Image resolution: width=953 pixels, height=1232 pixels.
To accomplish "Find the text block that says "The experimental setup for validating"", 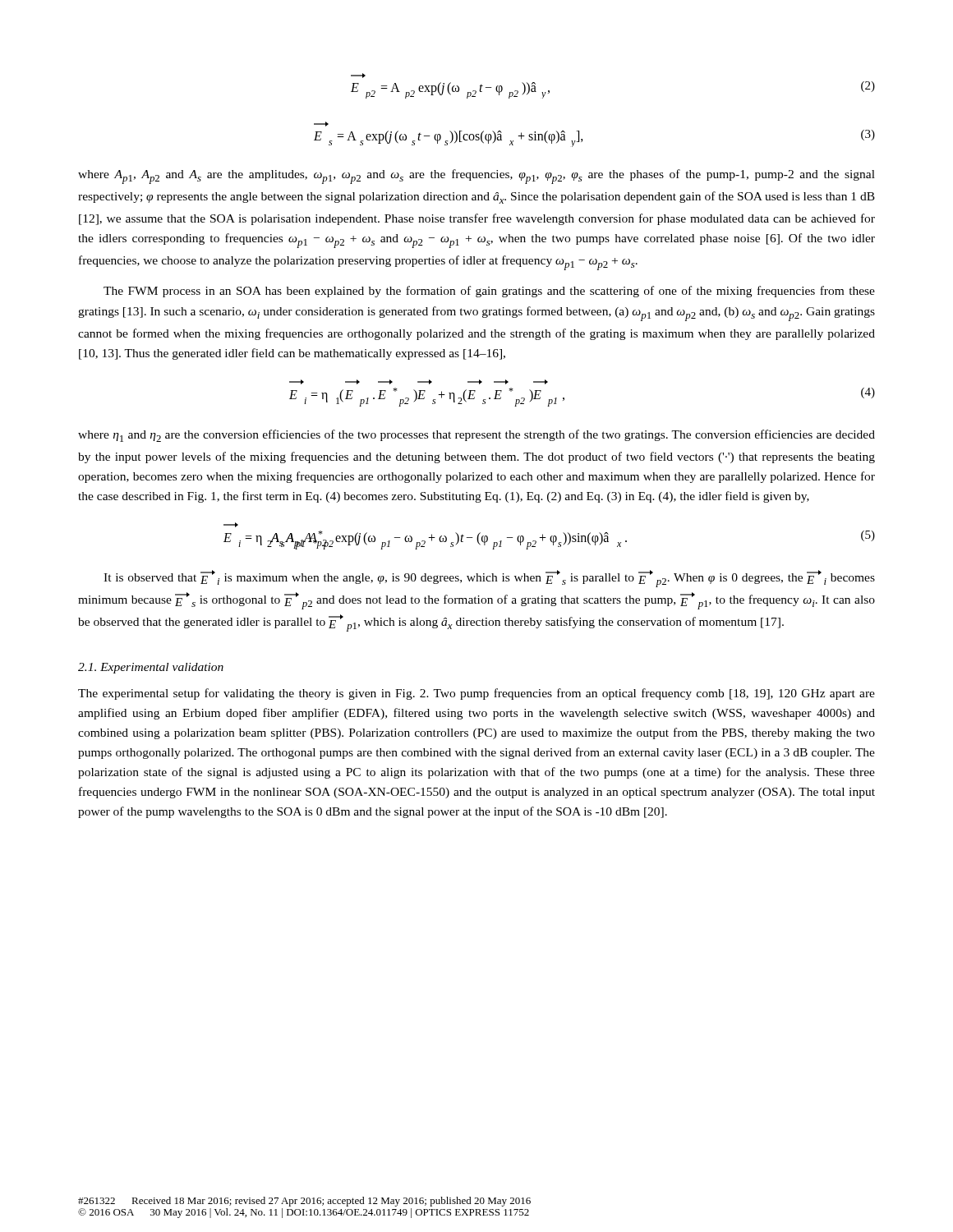I will (476, 753).
